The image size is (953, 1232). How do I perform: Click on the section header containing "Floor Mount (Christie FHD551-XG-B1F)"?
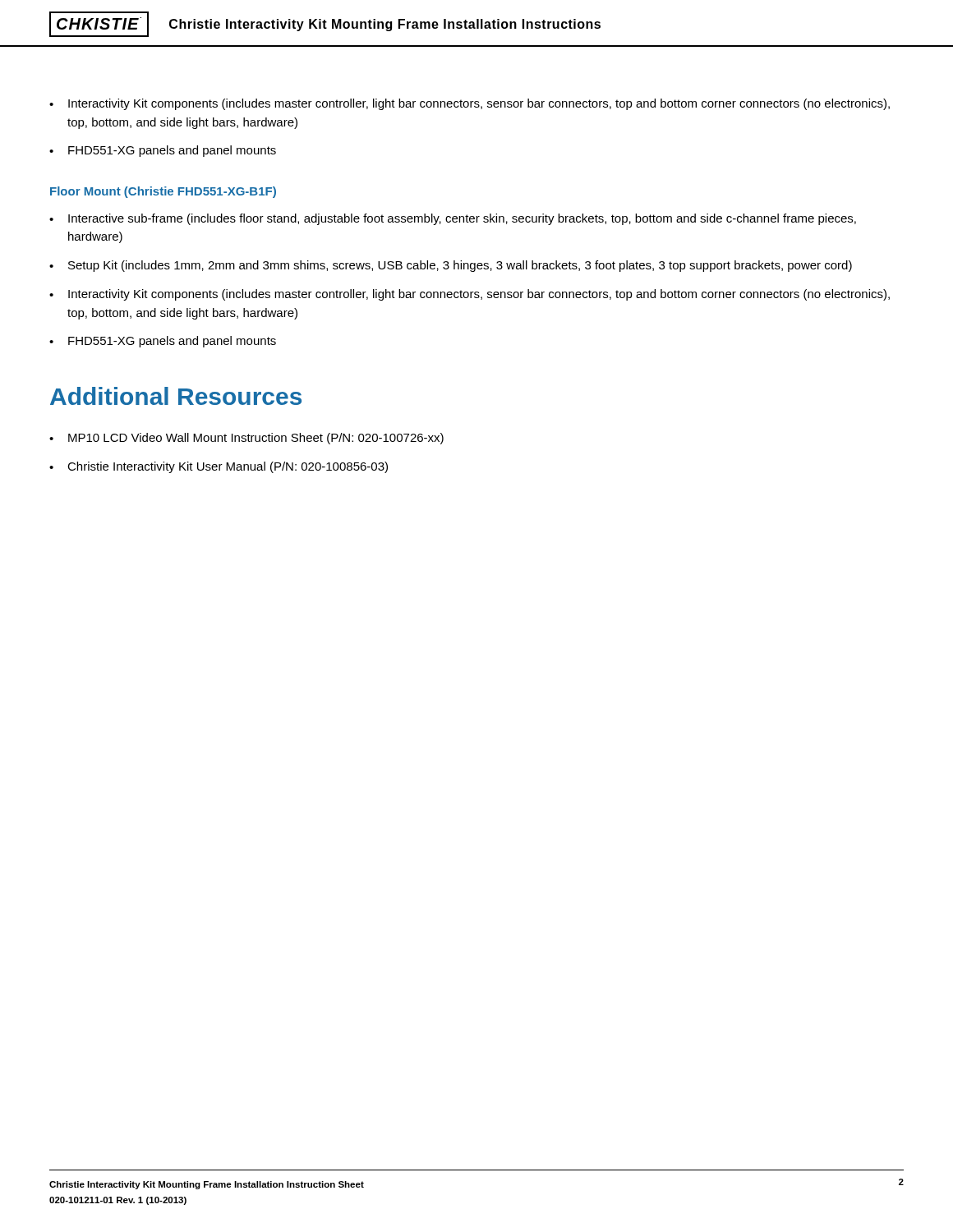[x=163, y=191]
